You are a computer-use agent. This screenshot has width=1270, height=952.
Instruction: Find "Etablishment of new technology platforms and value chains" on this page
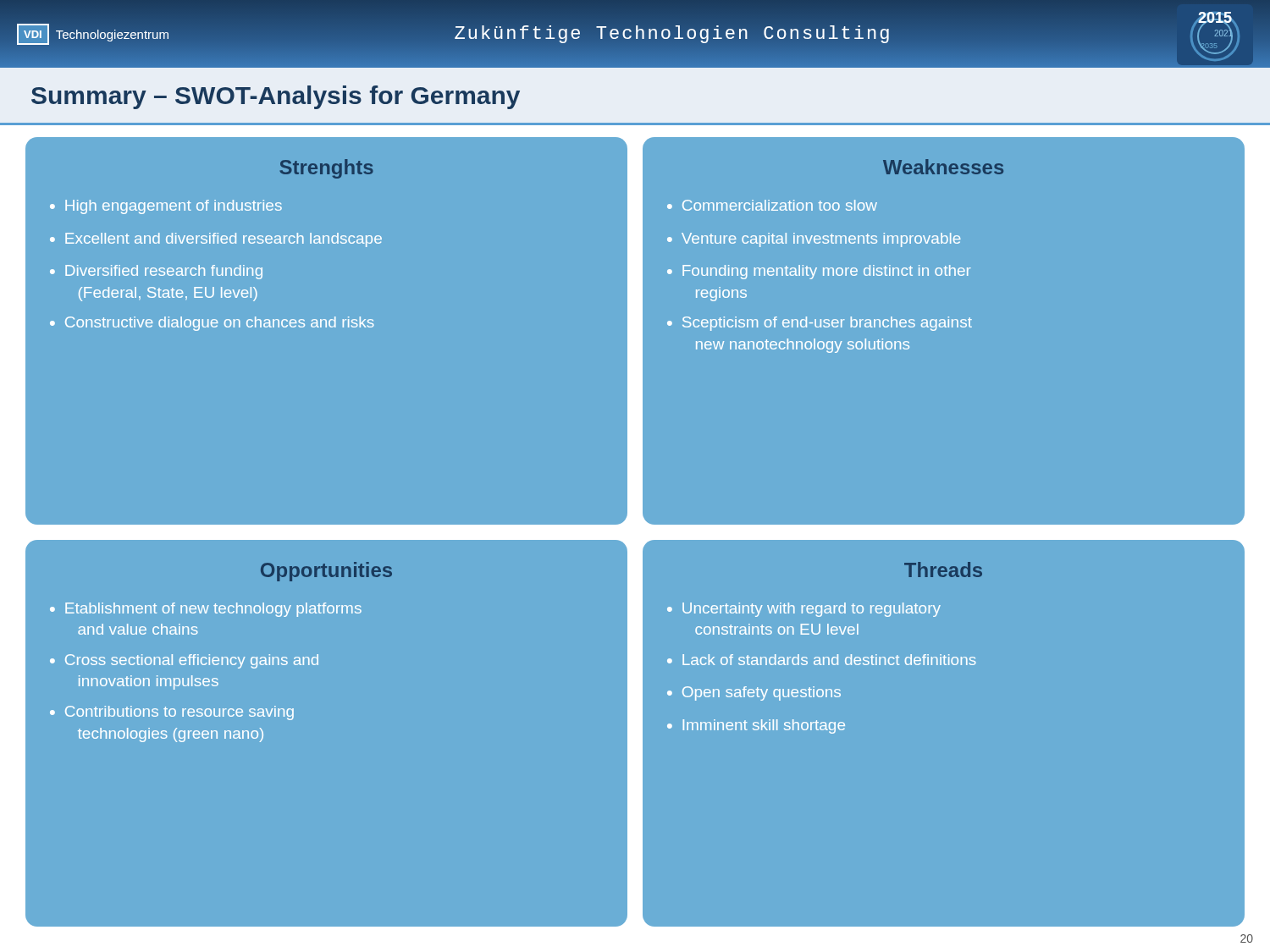pyautogui.click(x=213, y=618)
